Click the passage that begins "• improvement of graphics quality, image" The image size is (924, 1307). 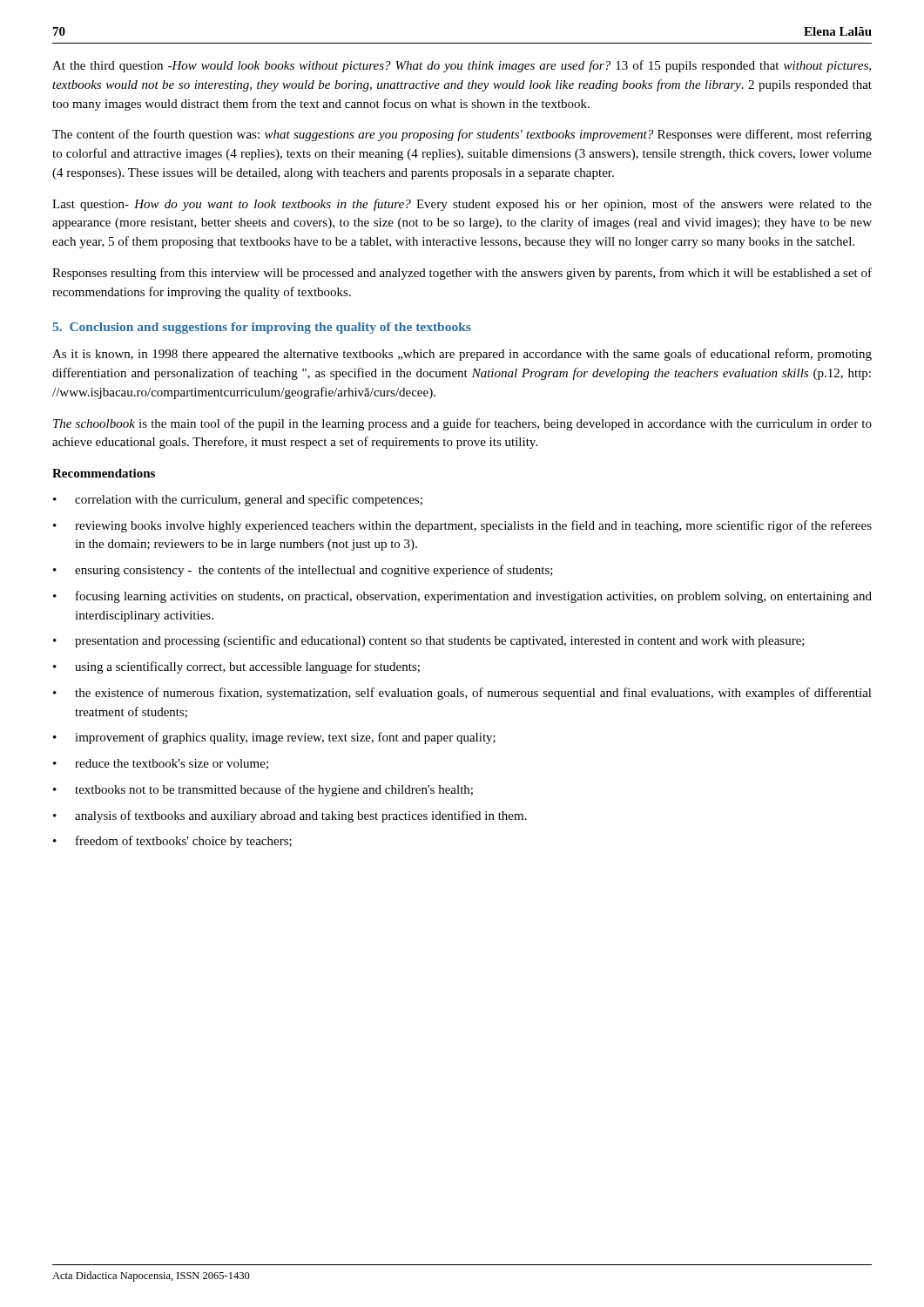click(274, 738)
